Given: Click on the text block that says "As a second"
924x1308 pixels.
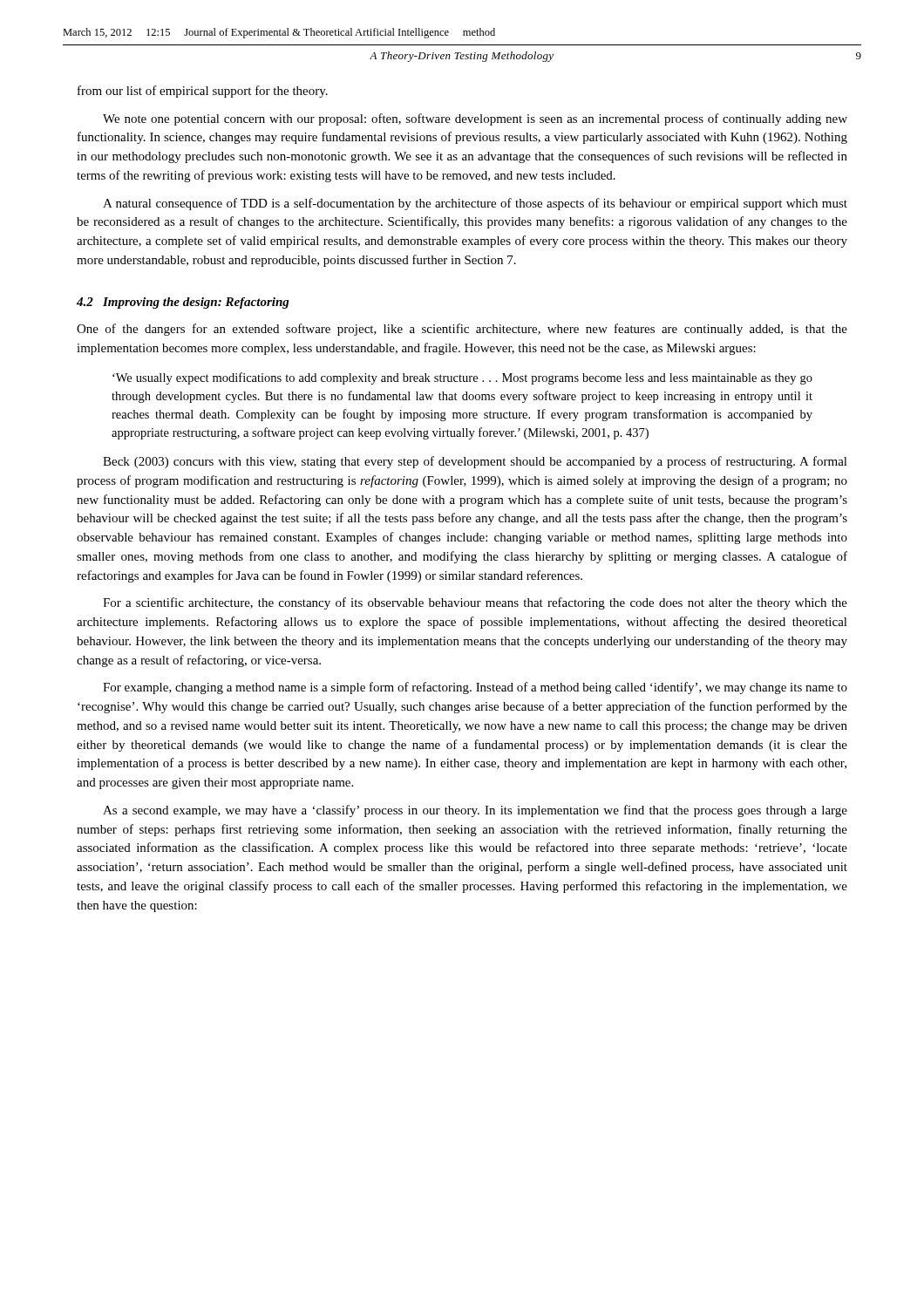Looking at the screenshot, I should point(462,857).
